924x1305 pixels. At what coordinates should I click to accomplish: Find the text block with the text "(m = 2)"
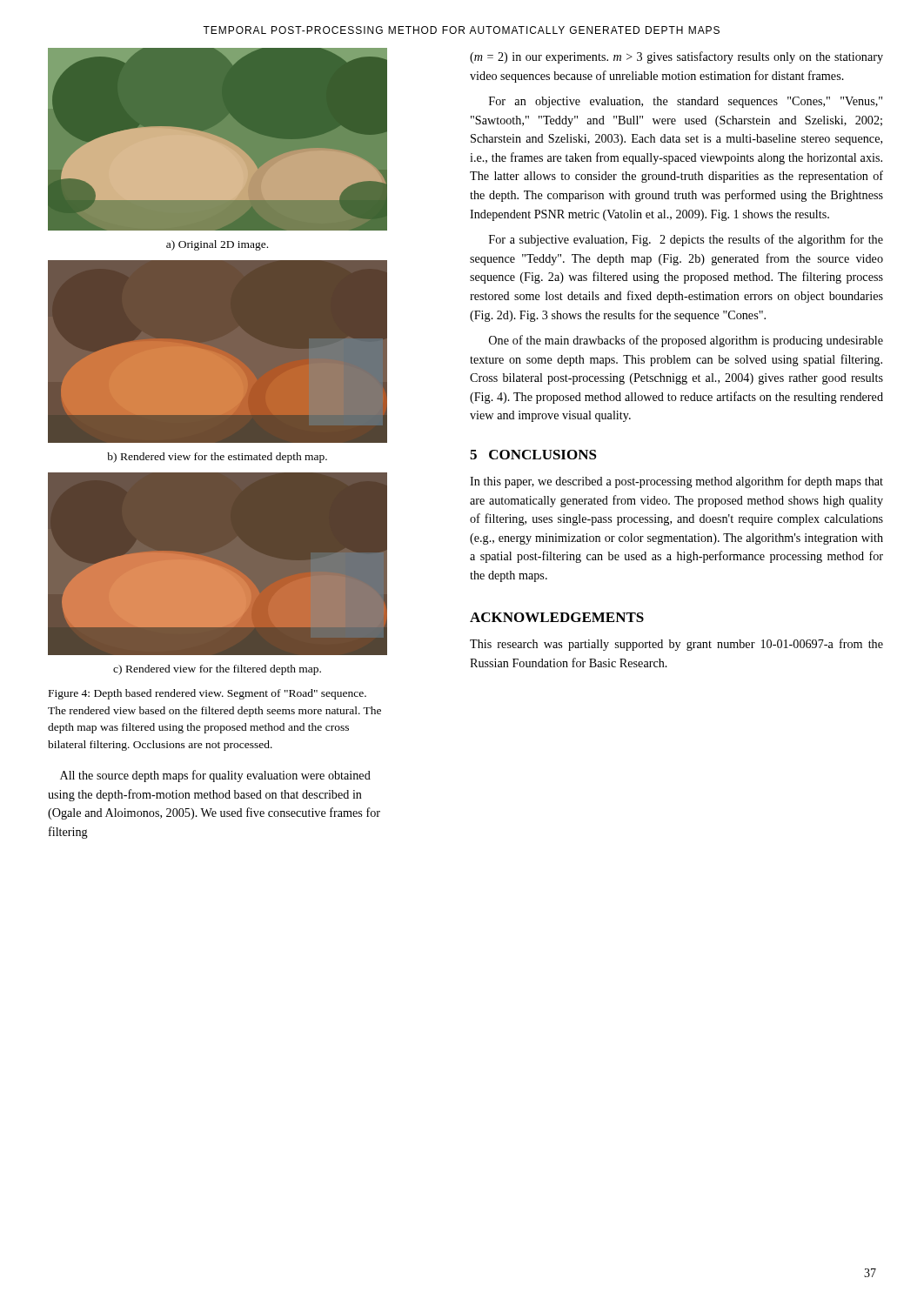(x=676, y=237)
